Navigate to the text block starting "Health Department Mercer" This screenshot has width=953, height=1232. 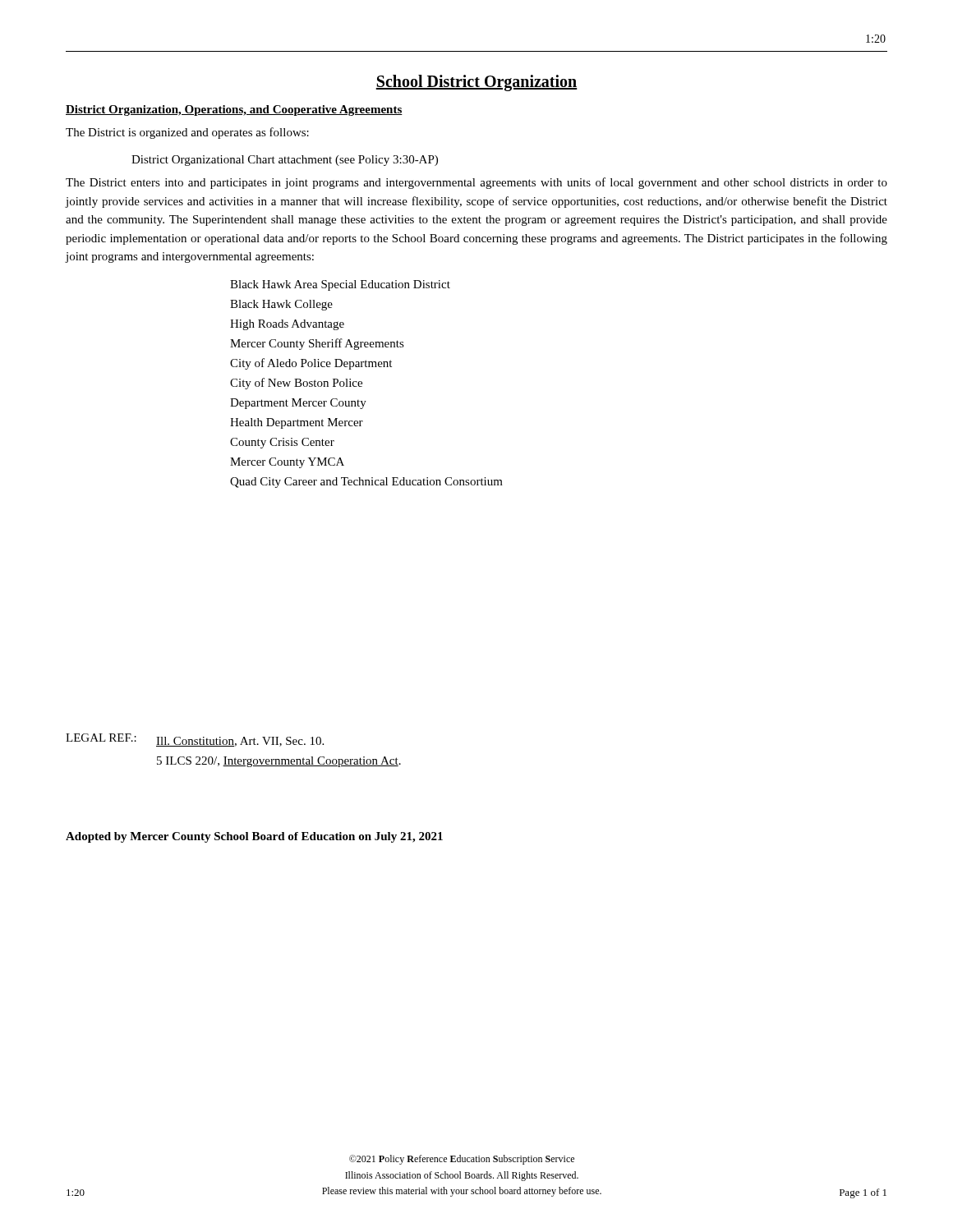pyautogui.click(x=296, y=422)
